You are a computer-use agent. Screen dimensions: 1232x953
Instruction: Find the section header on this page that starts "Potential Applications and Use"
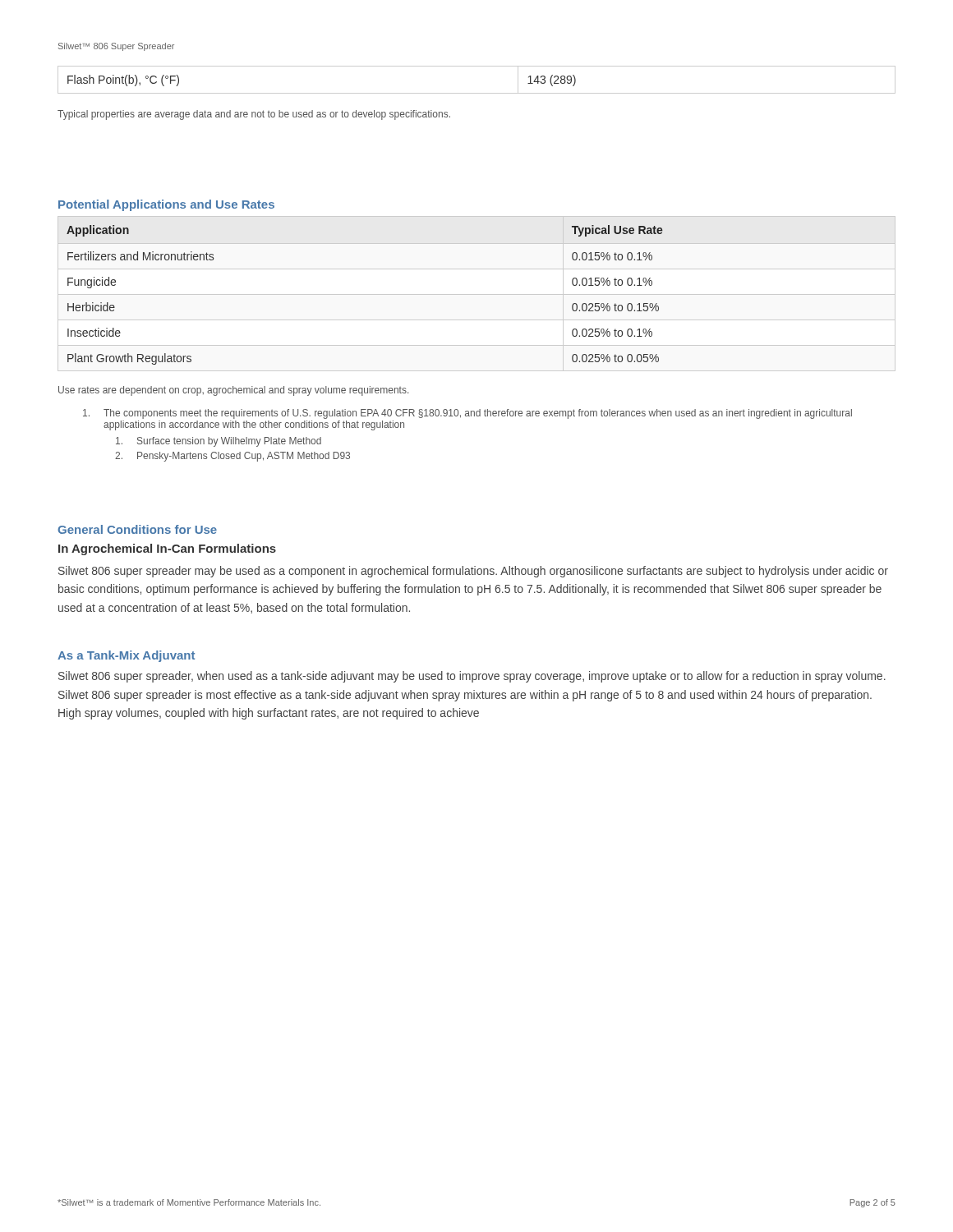[166, 204]
